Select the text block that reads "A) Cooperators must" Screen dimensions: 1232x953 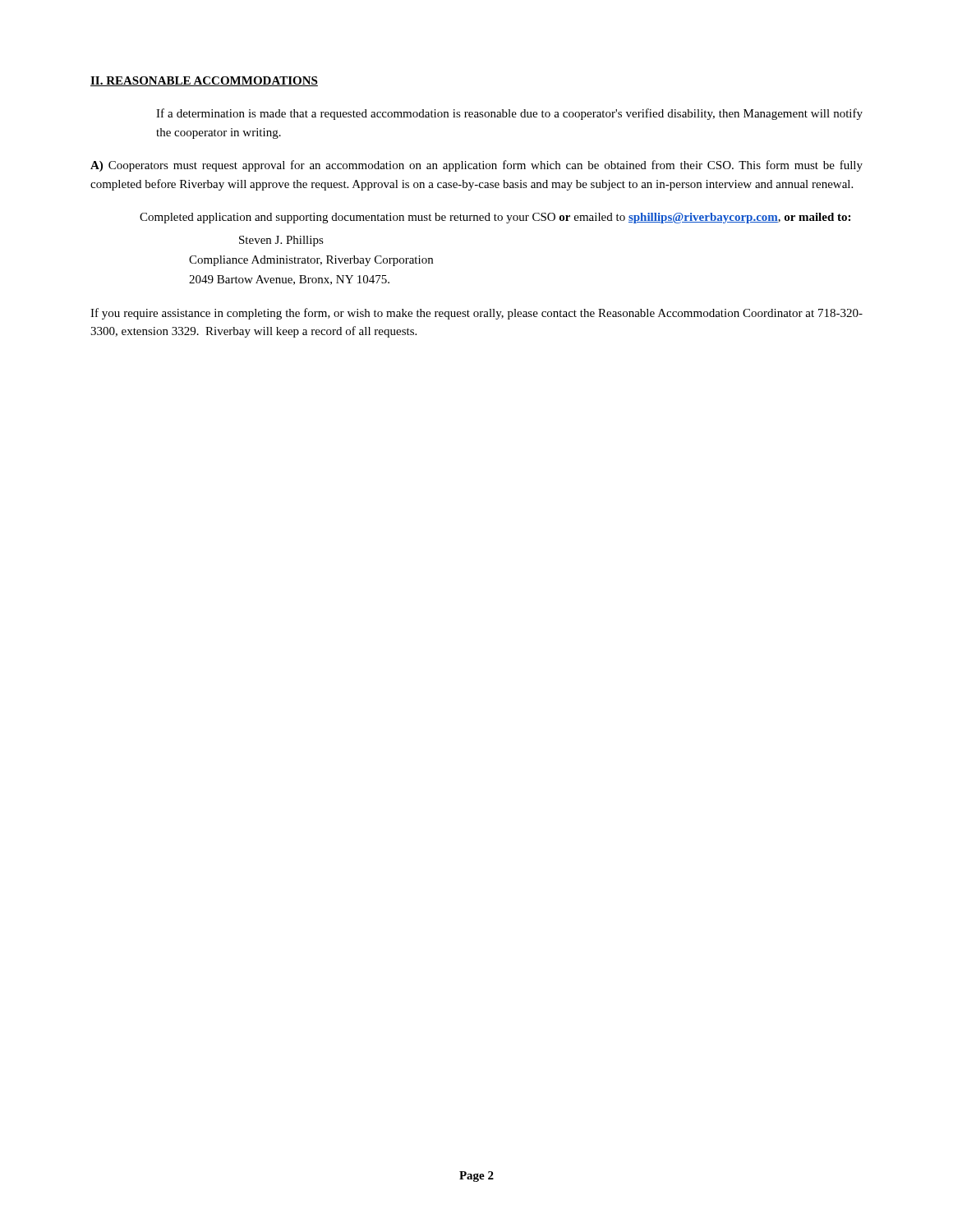click(x=476, y=174)
